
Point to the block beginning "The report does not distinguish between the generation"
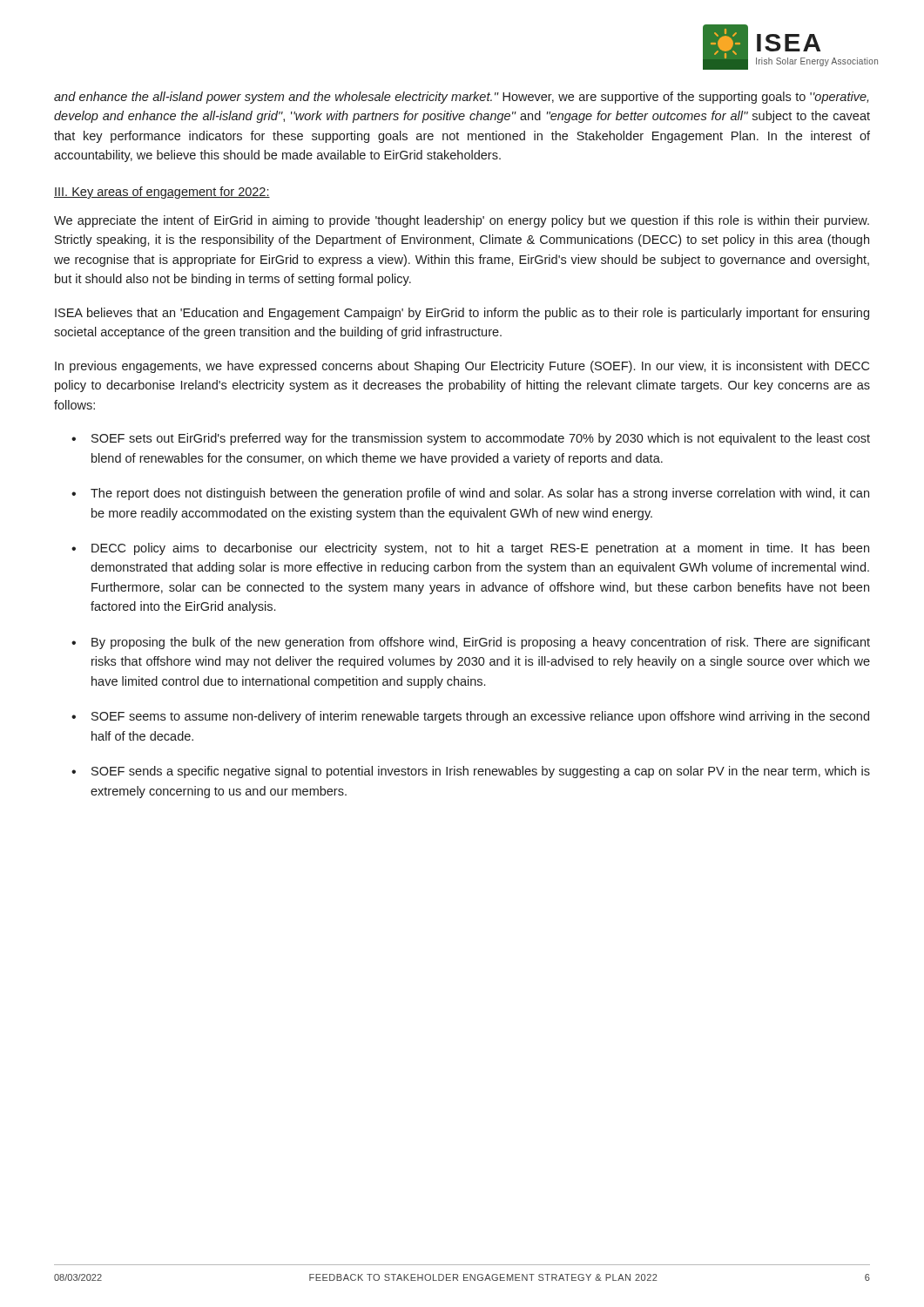(480, 503)
